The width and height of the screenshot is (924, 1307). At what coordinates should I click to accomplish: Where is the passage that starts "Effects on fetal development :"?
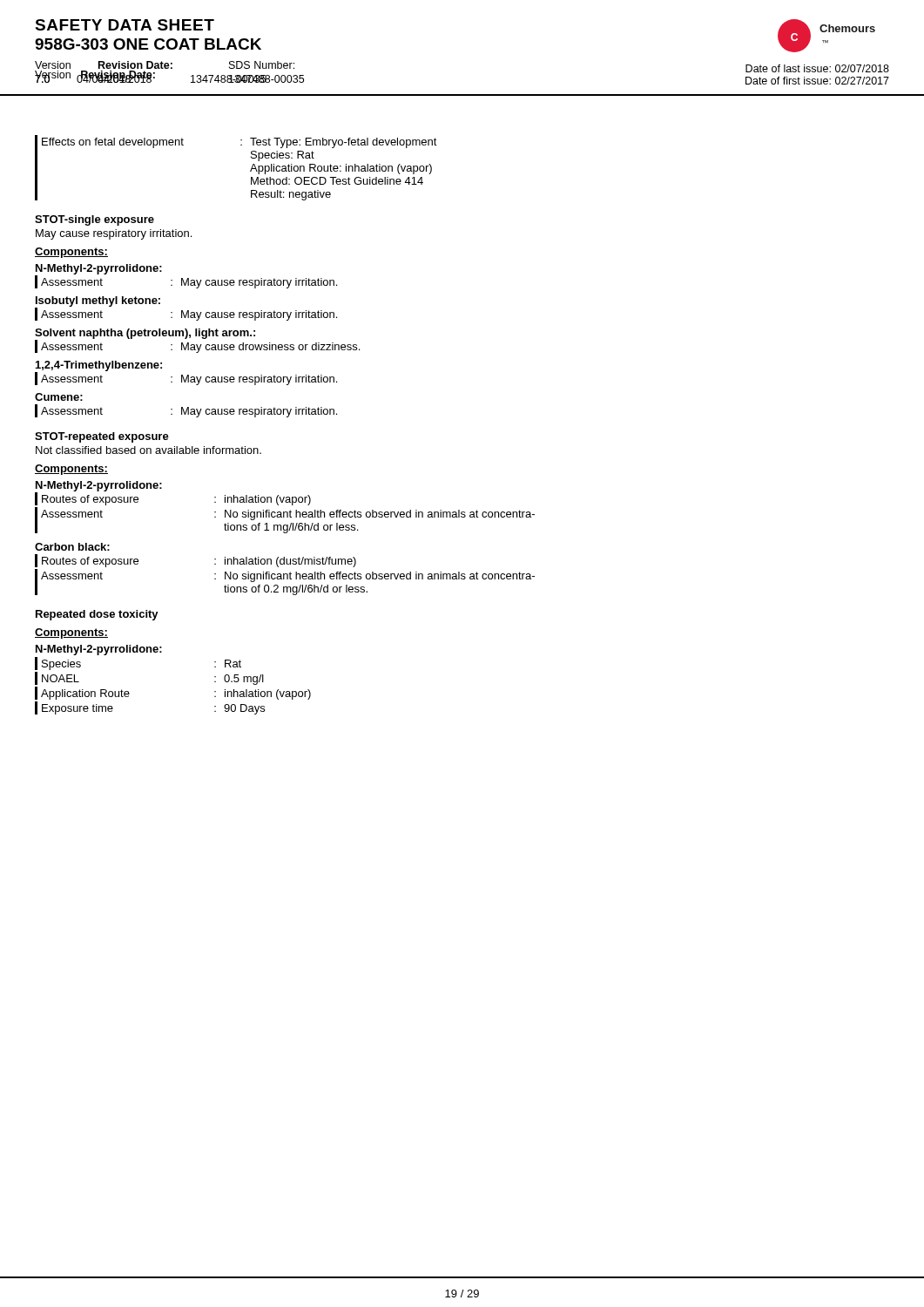tap(462, 168)
